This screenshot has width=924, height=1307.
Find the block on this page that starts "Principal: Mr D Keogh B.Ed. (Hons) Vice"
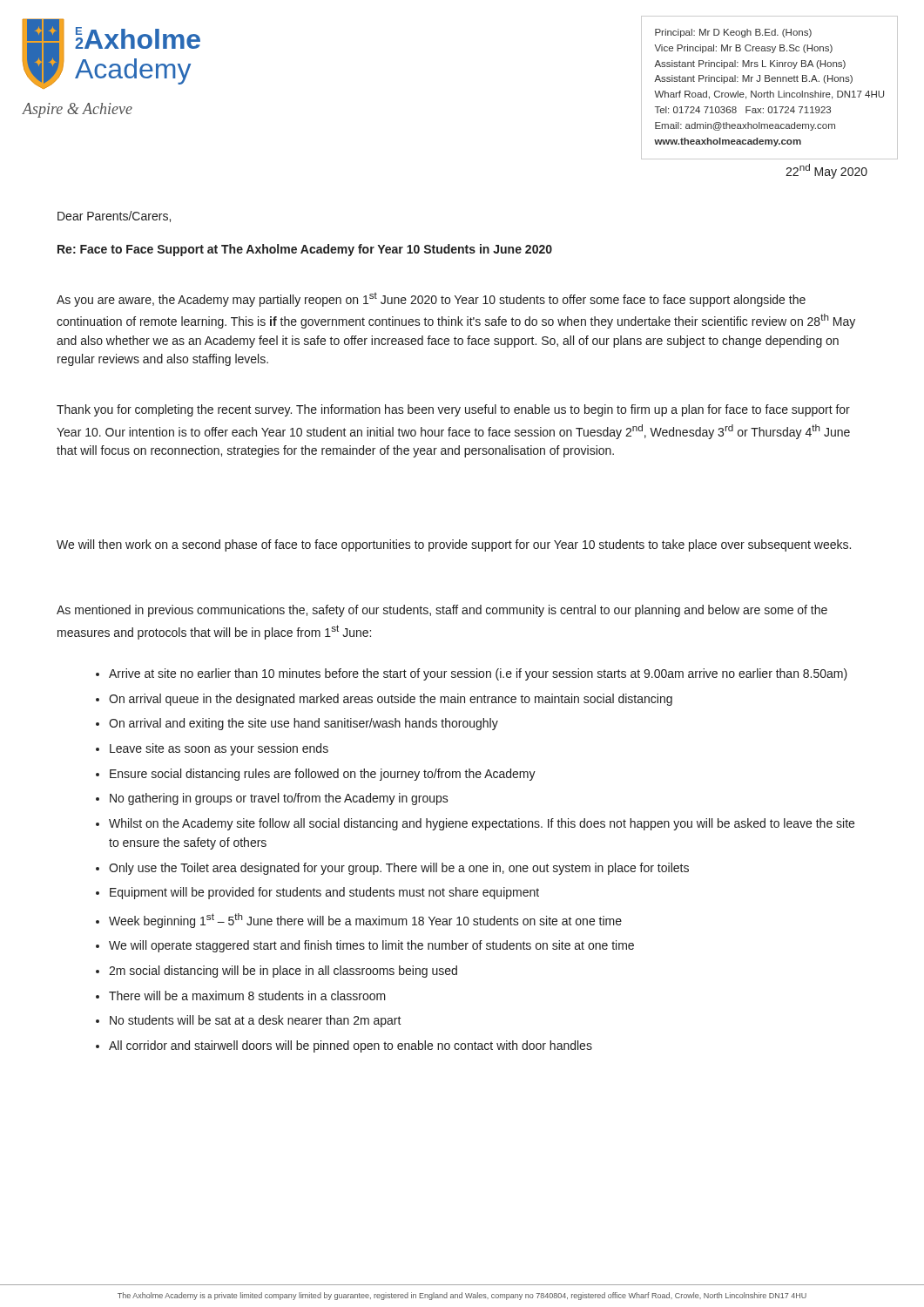tap(770, 87)
